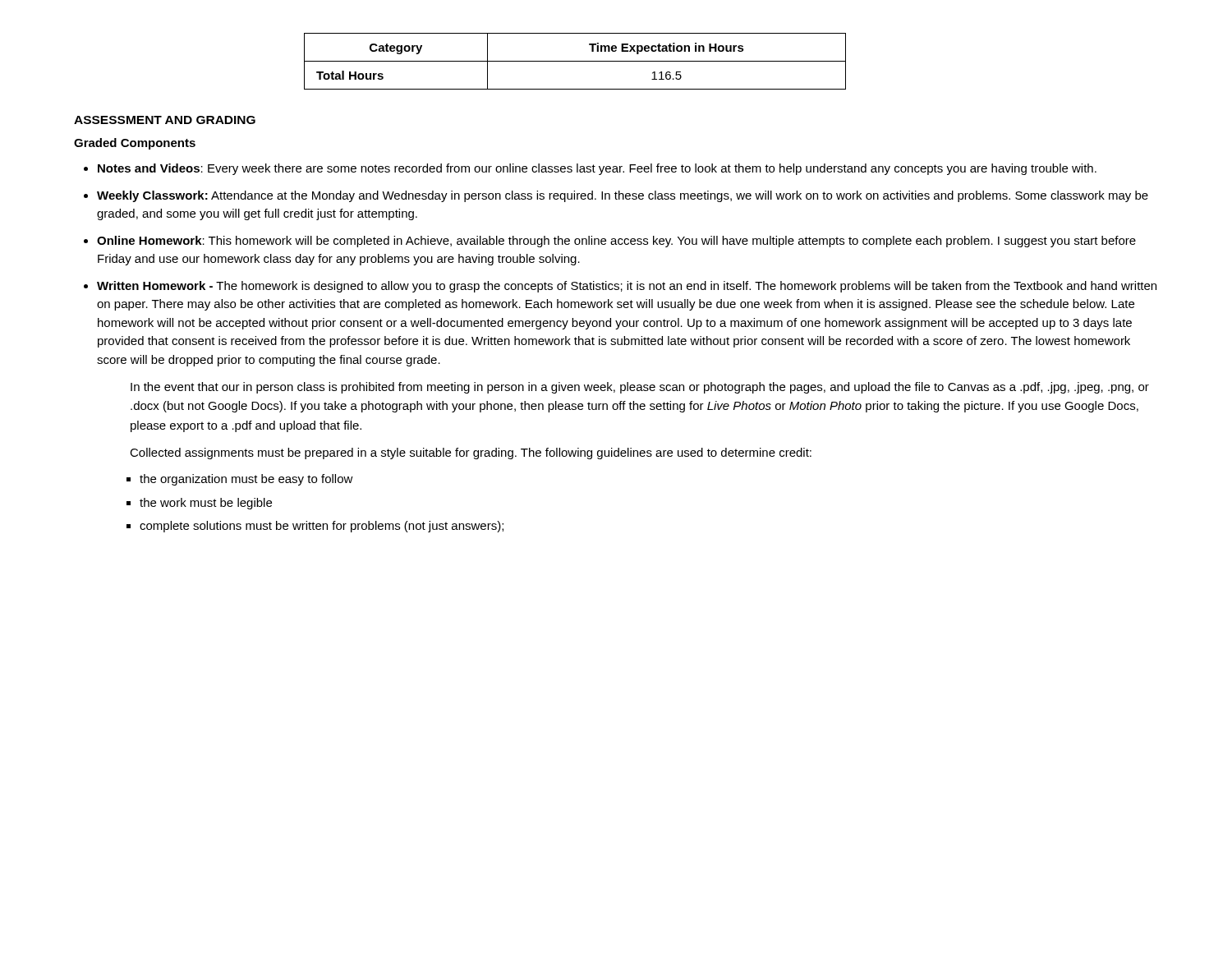
Task: Locate the element starting "Written Homework - The homework is designed"
Action: click(628, 406)
